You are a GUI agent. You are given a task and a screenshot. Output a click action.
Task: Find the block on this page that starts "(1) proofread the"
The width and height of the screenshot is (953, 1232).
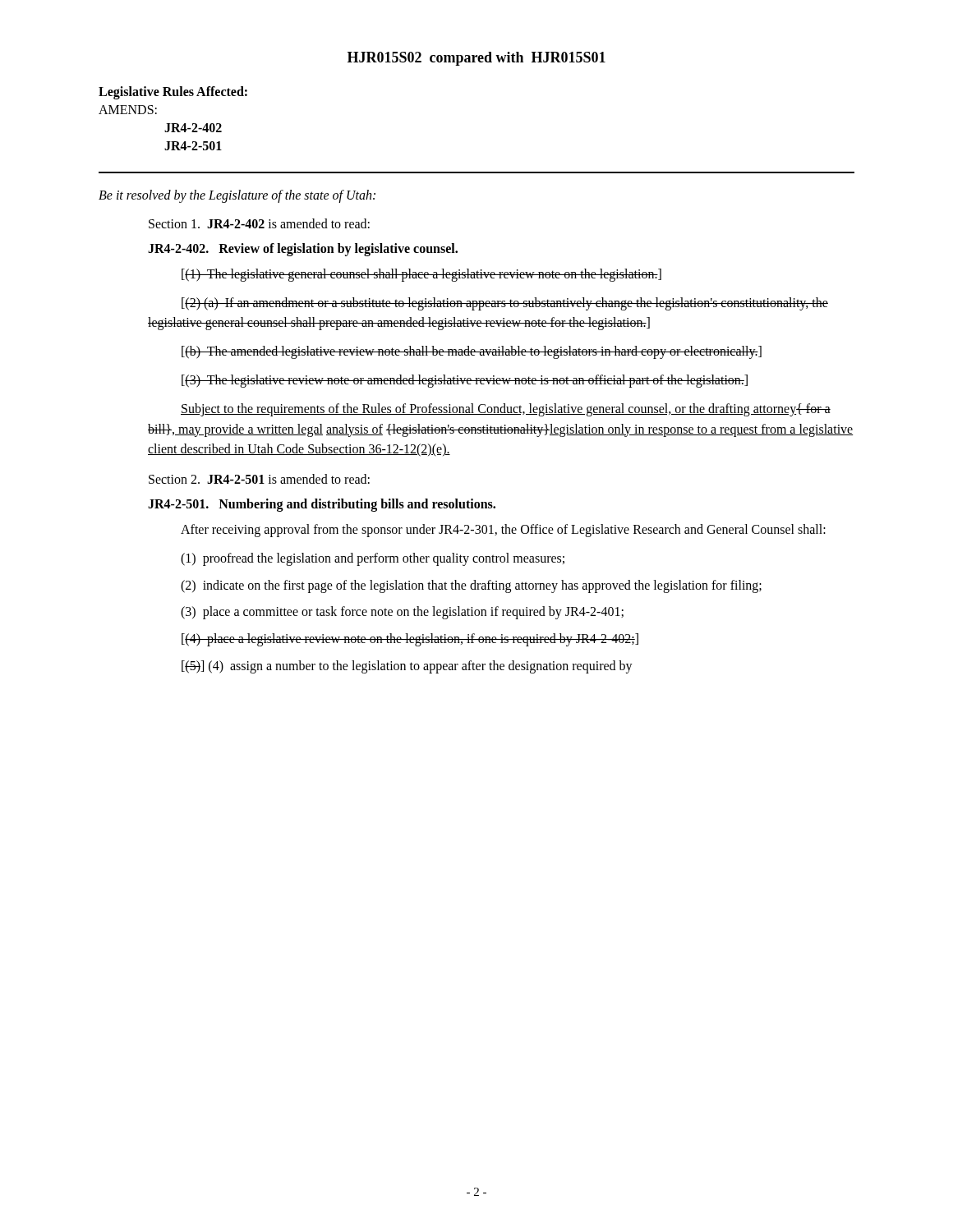click(373, 558)
